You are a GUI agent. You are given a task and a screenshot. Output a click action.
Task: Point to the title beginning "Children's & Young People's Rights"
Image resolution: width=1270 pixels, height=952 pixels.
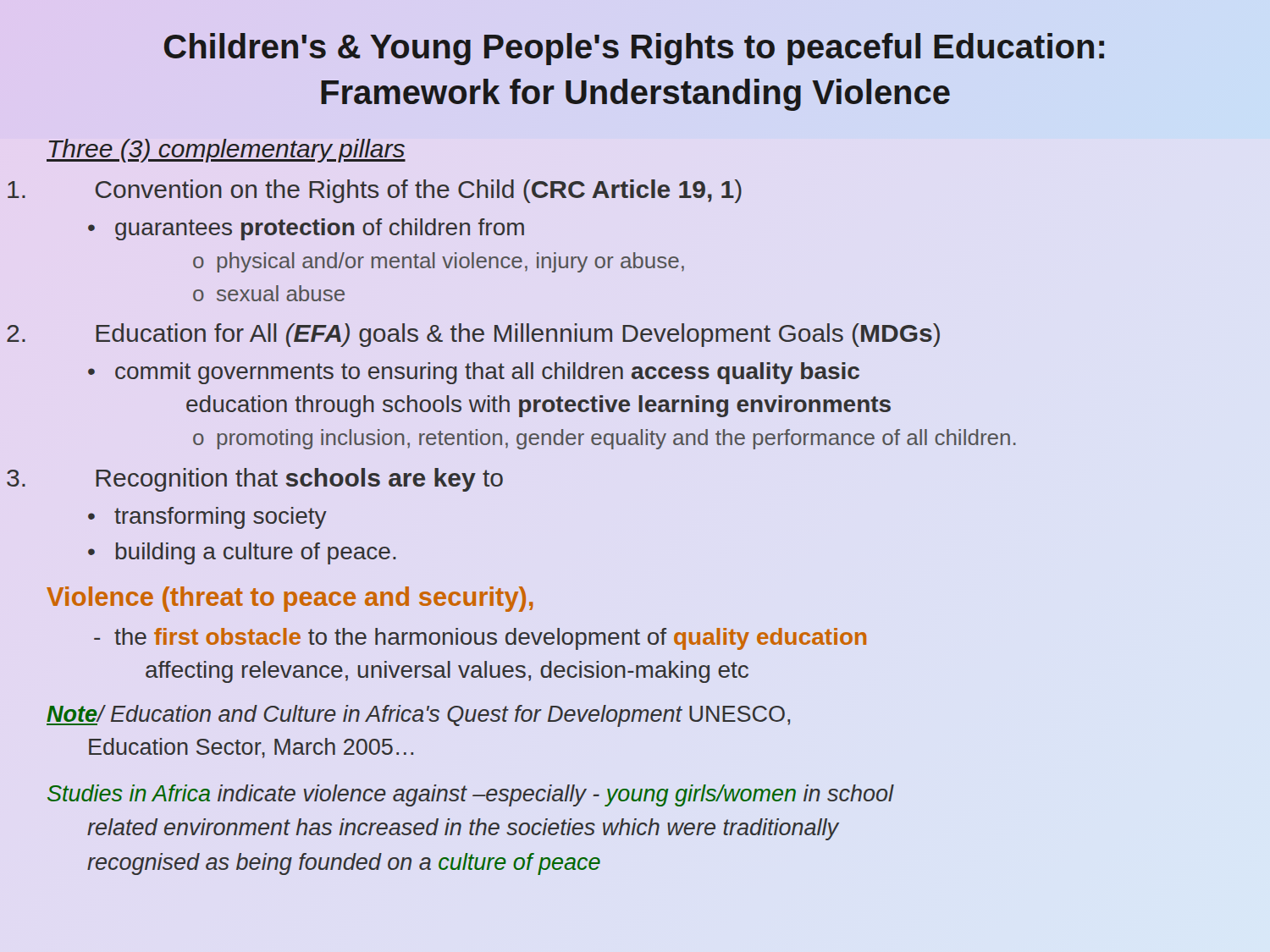635,69
